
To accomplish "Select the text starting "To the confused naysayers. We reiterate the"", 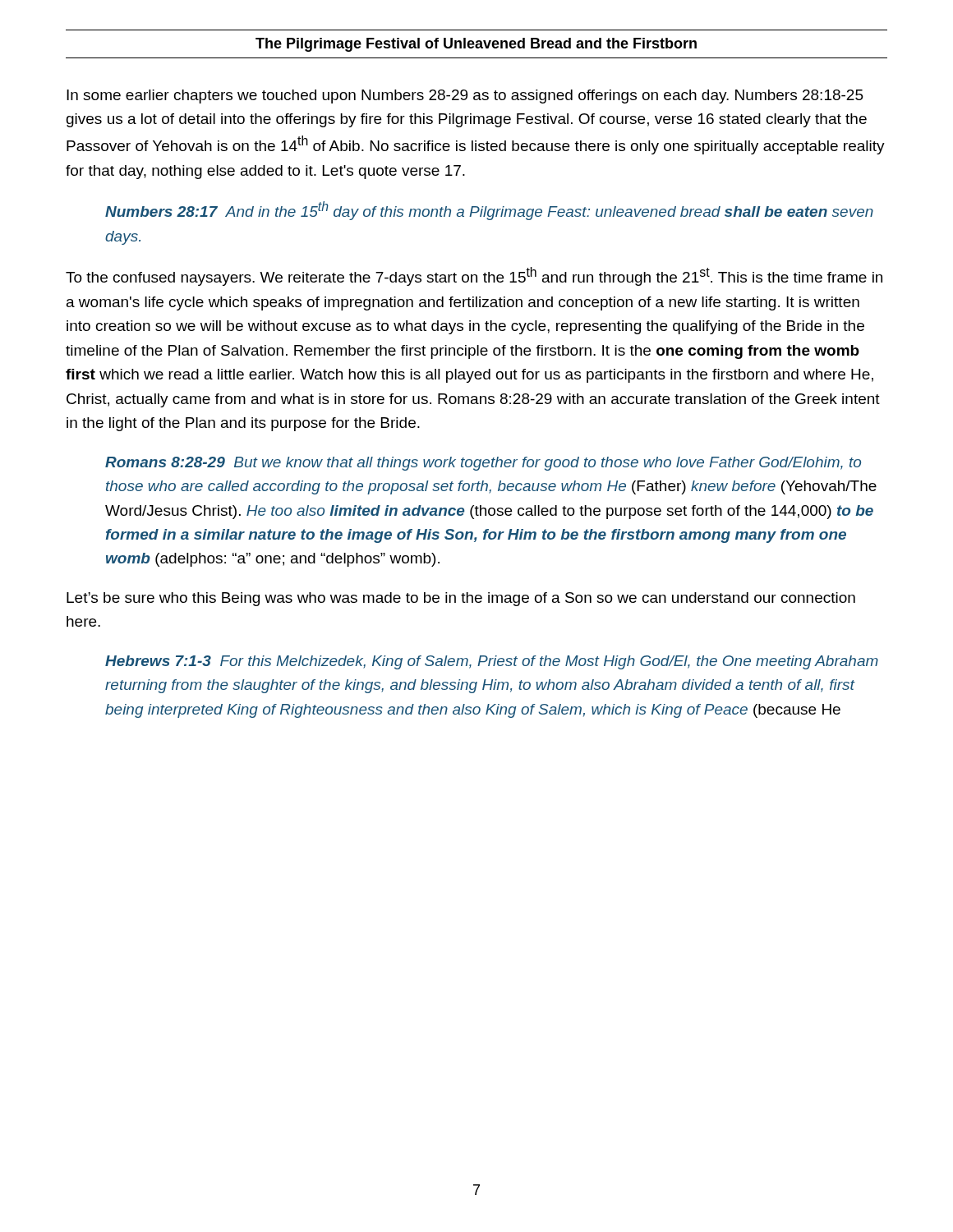I will (476, 349).
